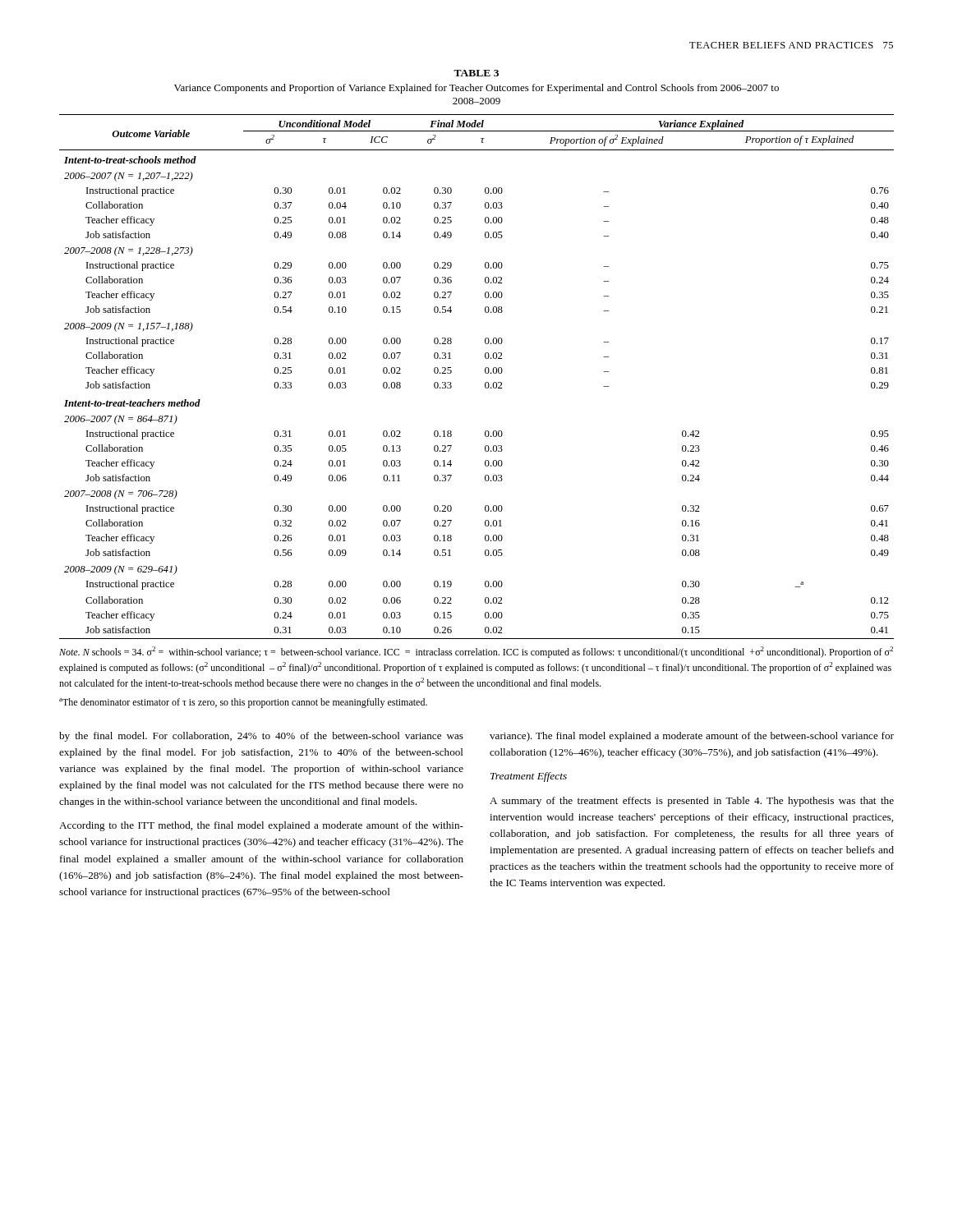953x1232 pixels.
Task: Select the title that says "TABLE 3"
Action: [x=476, y=73]
